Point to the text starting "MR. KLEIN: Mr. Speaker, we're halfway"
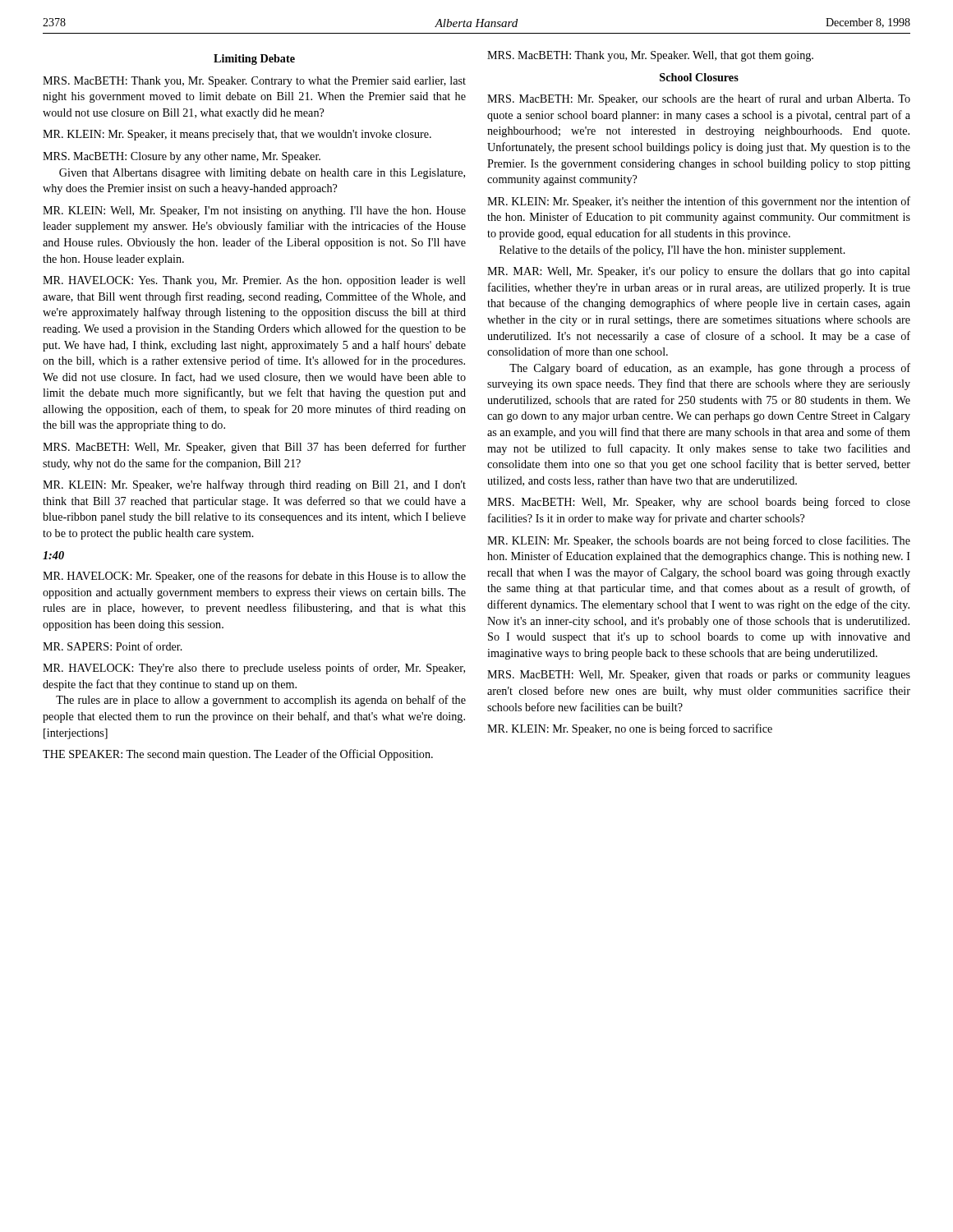 pyautogui.click(x=254, y=509)
